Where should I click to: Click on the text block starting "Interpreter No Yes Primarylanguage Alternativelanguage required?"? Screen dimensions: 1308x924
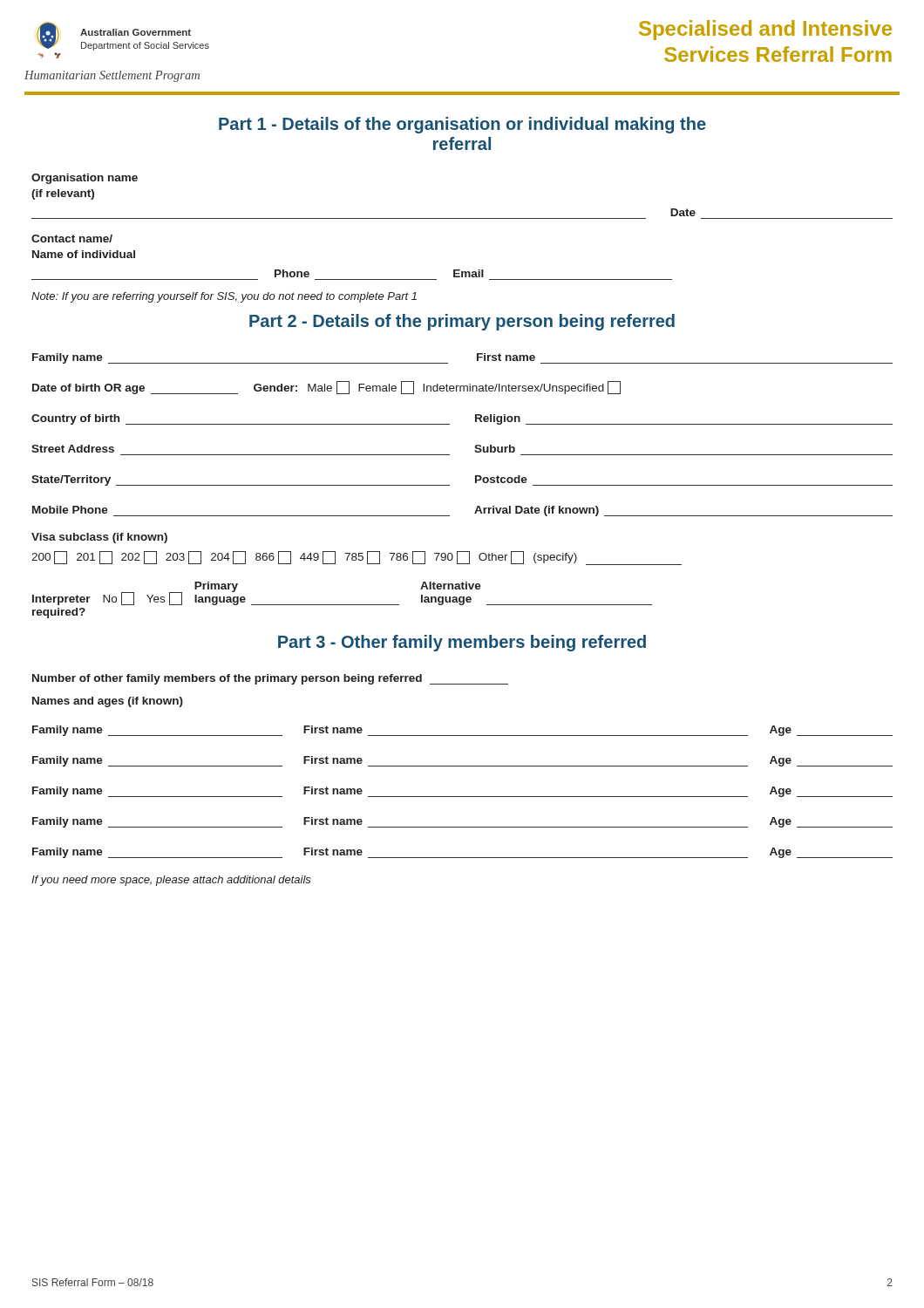point(462,599)
